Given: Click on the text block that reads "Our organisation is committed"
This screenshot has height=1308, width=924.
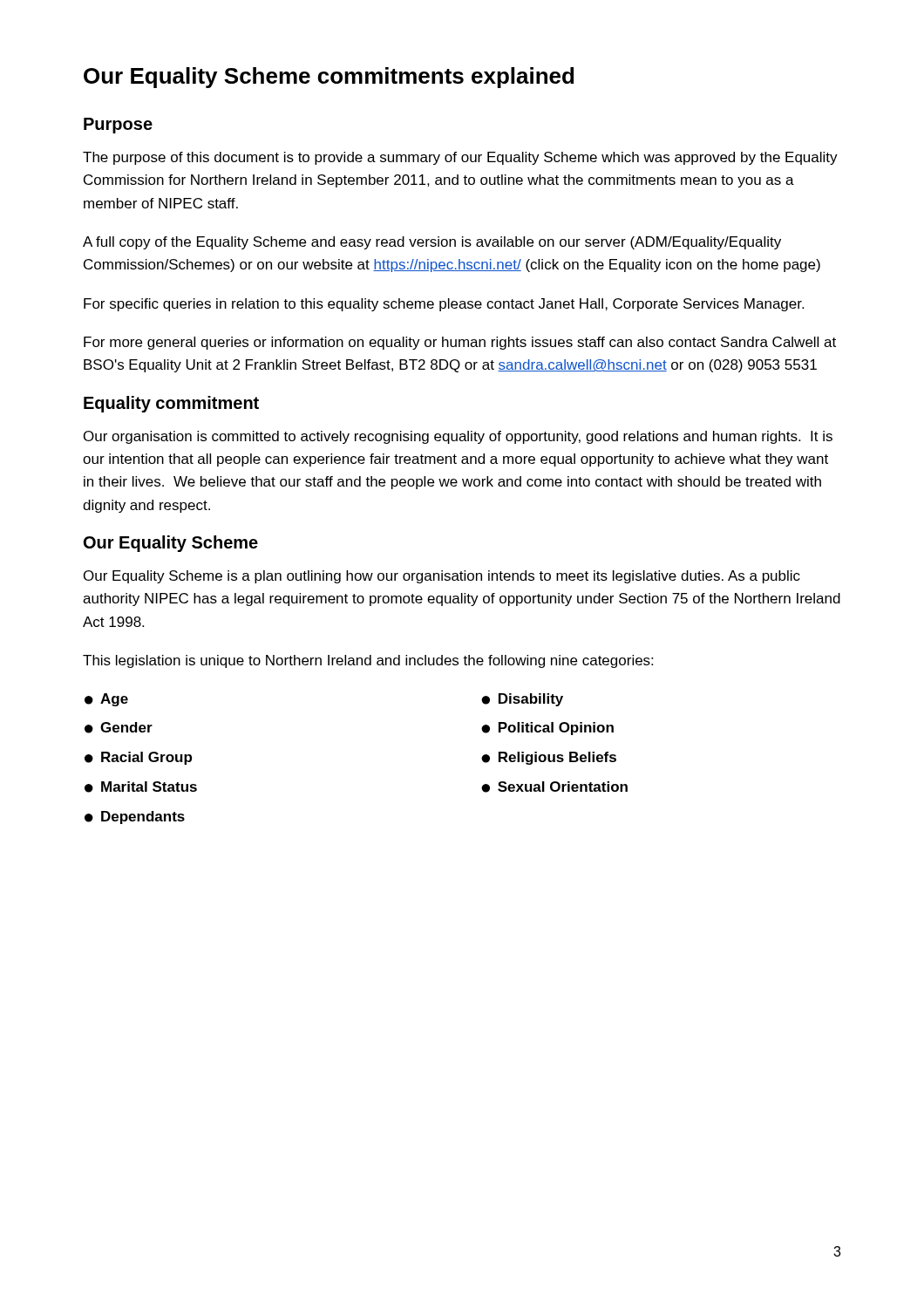Looking at the screenshot, I should point(462,471).
